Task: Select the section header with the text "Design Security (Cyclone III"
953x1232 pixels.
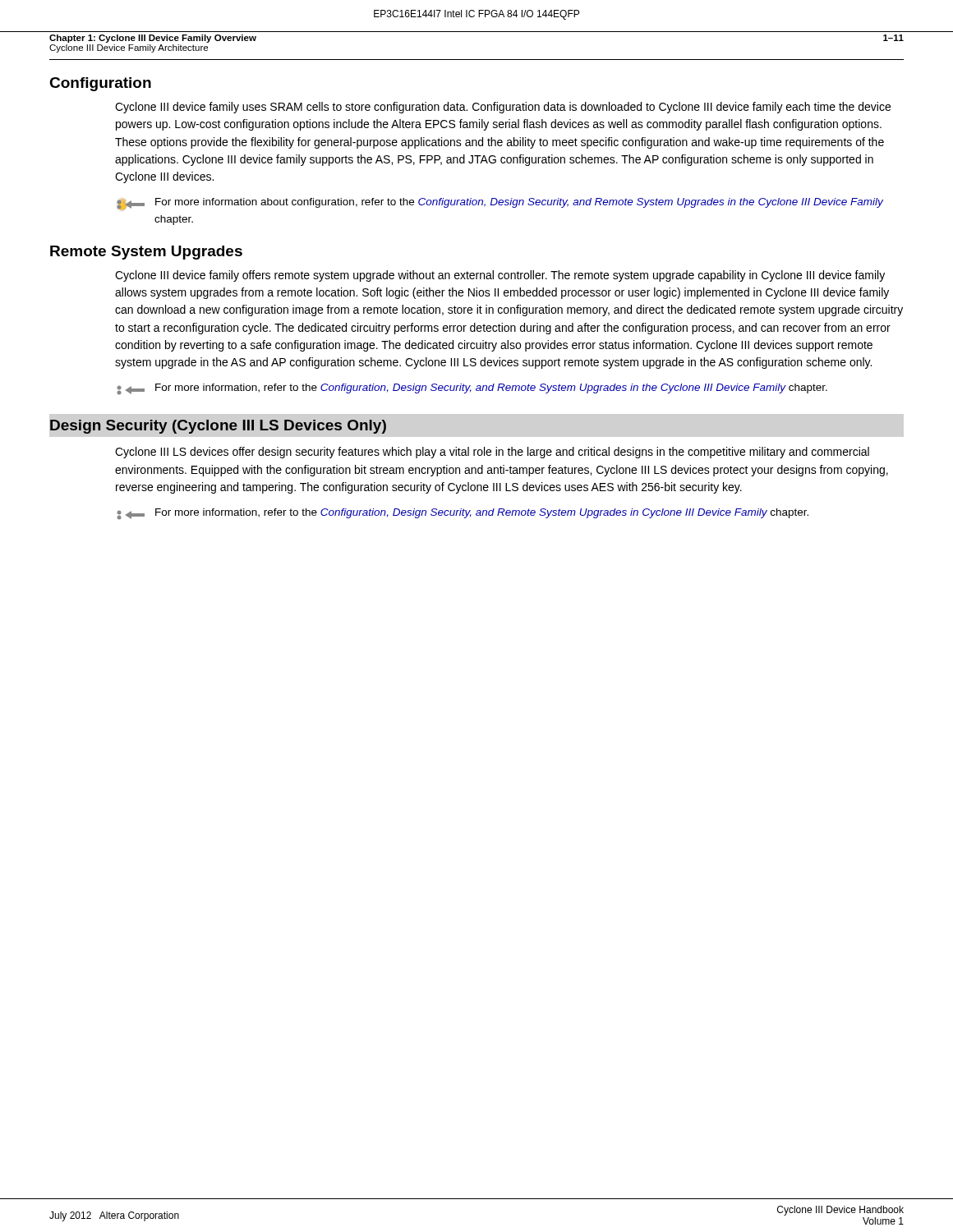Action: (218, 425)
